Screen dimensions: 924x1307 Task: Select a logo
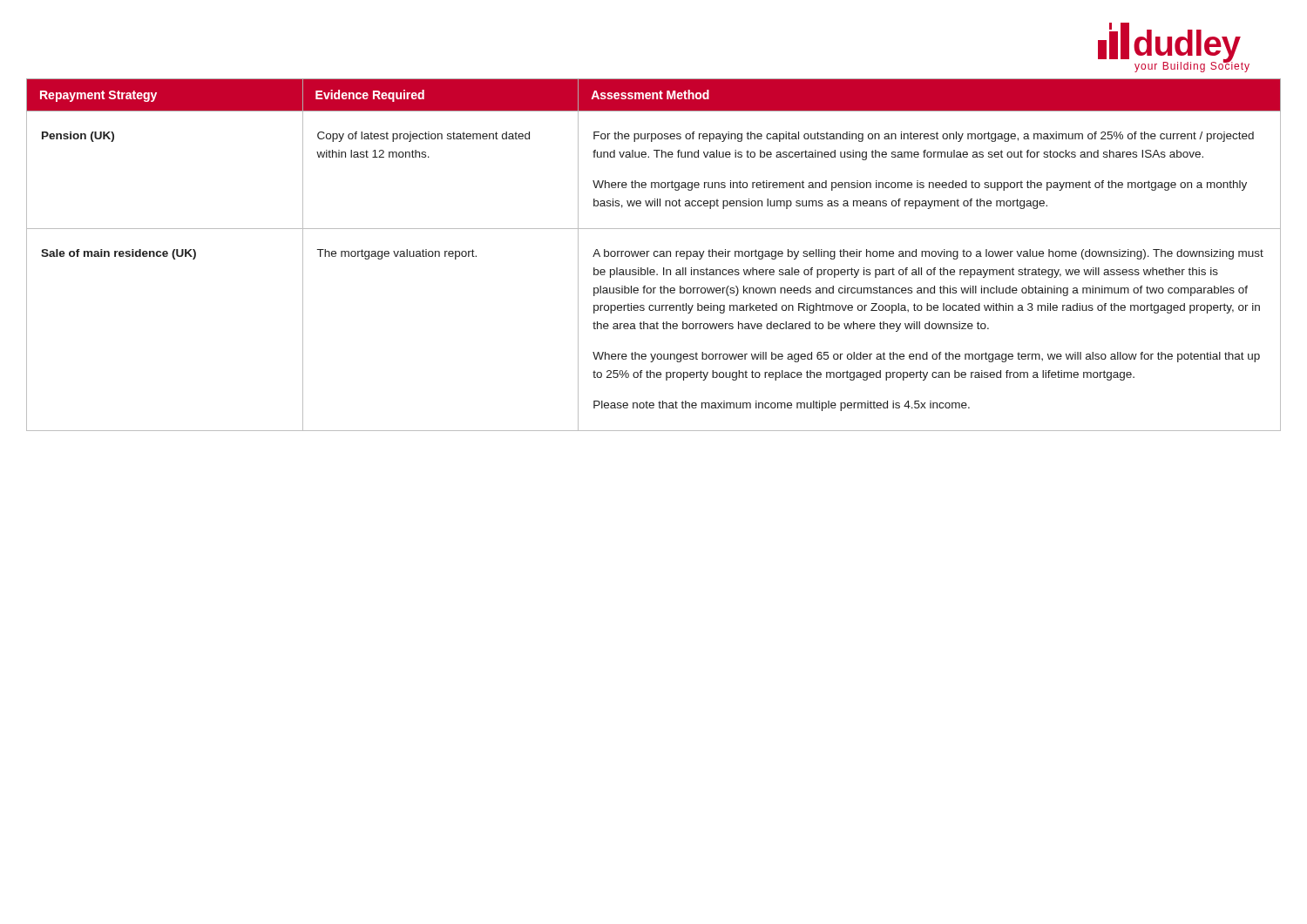[1189, 48]
